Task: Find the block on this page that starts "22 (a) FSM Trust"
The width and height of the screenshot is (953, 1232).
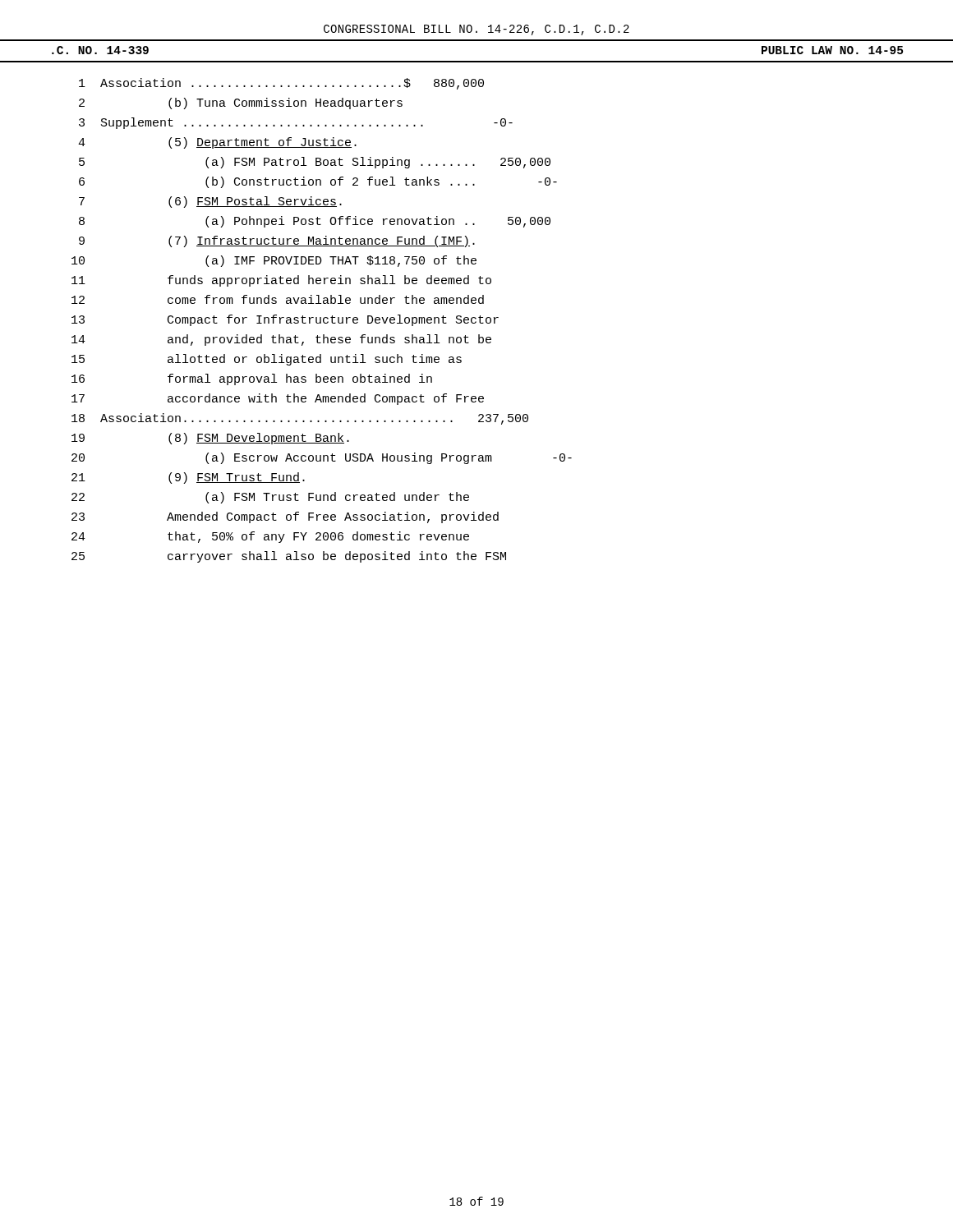Action: 476,498
